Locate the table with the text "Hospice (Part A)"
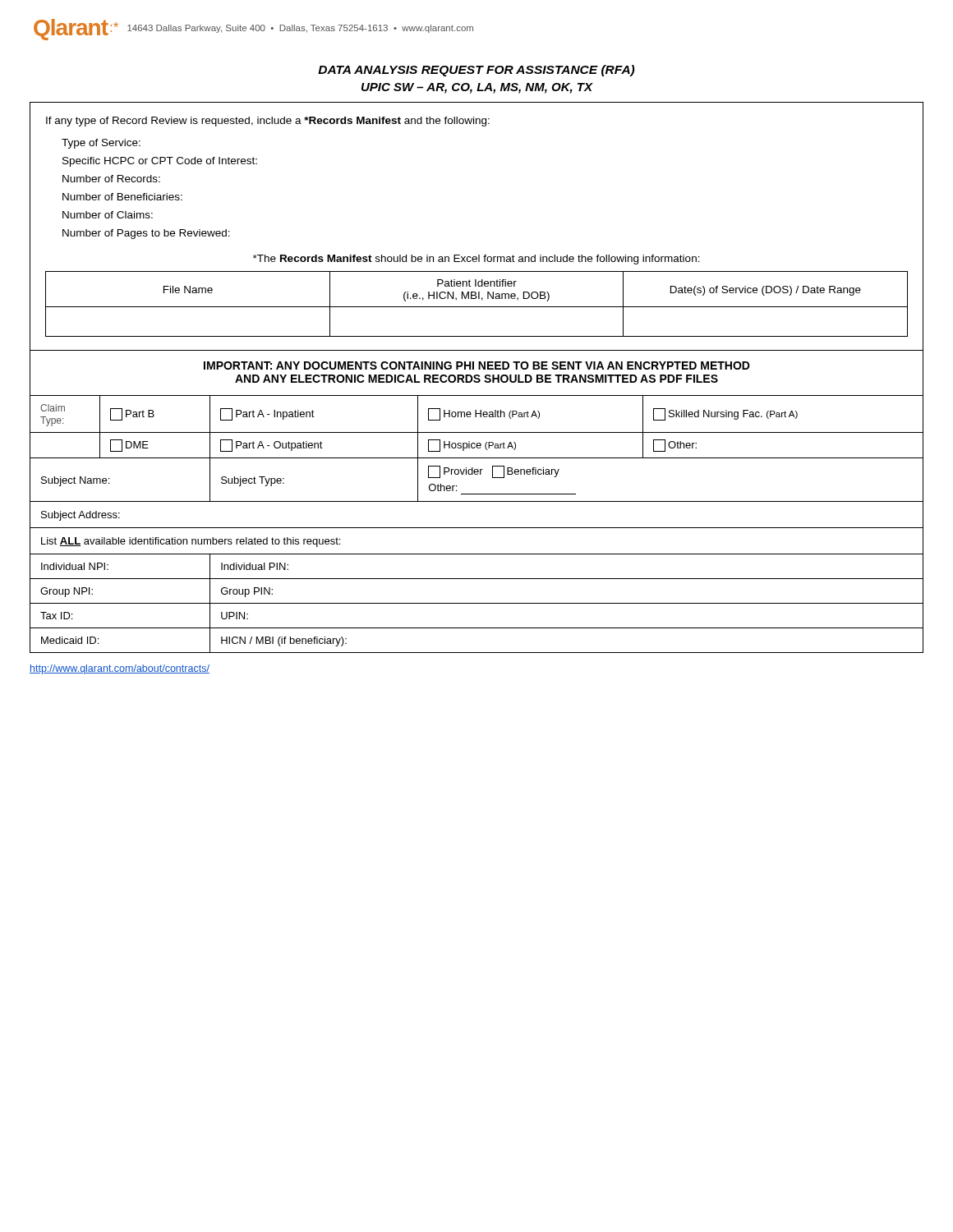Image resolution: width=953 pixels, height=1232 pixels. pyautogui.click(x=476, y=524)
